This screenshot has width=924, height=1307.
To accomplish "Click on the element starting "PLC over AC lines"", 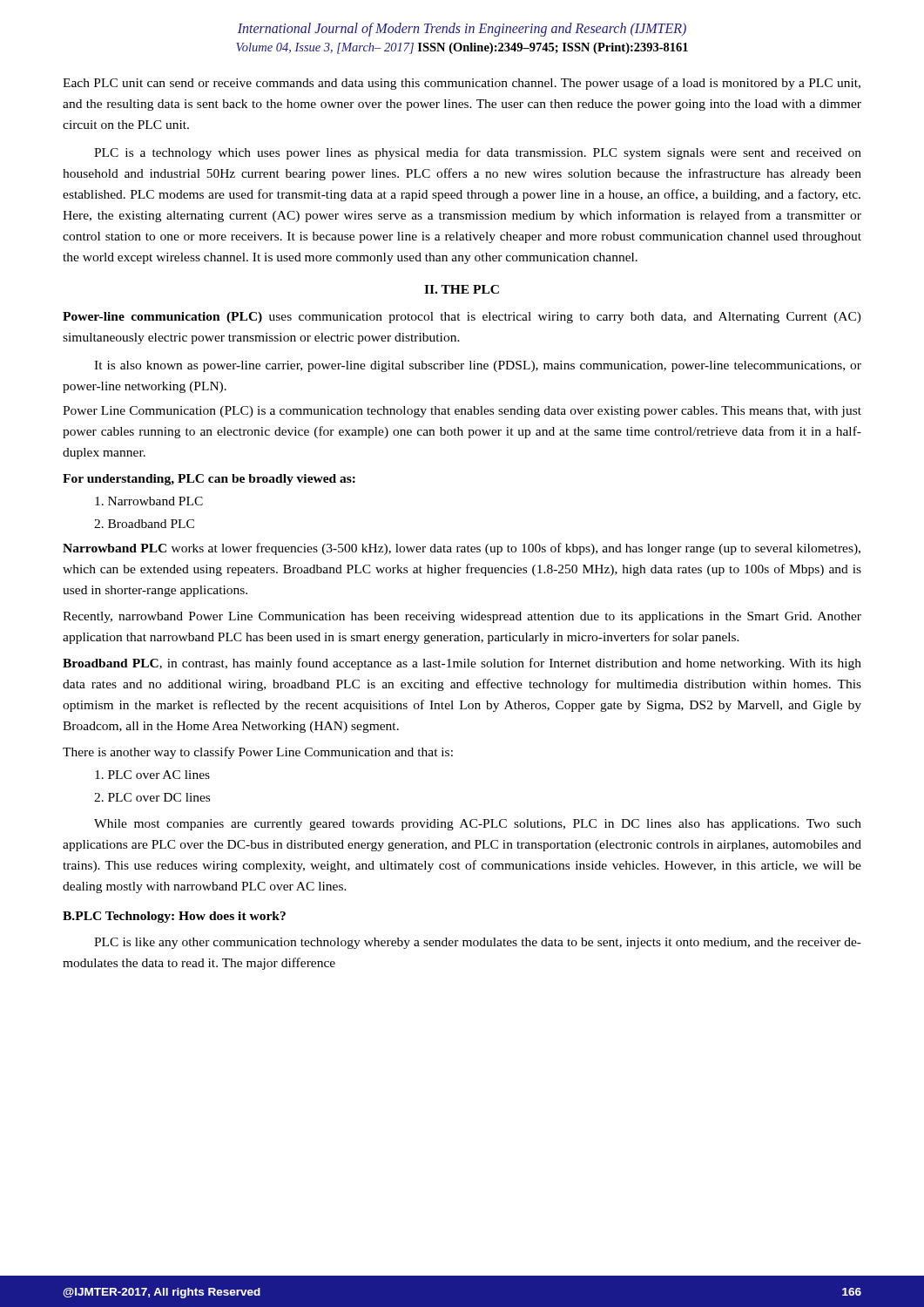I will tap(152, 774).
